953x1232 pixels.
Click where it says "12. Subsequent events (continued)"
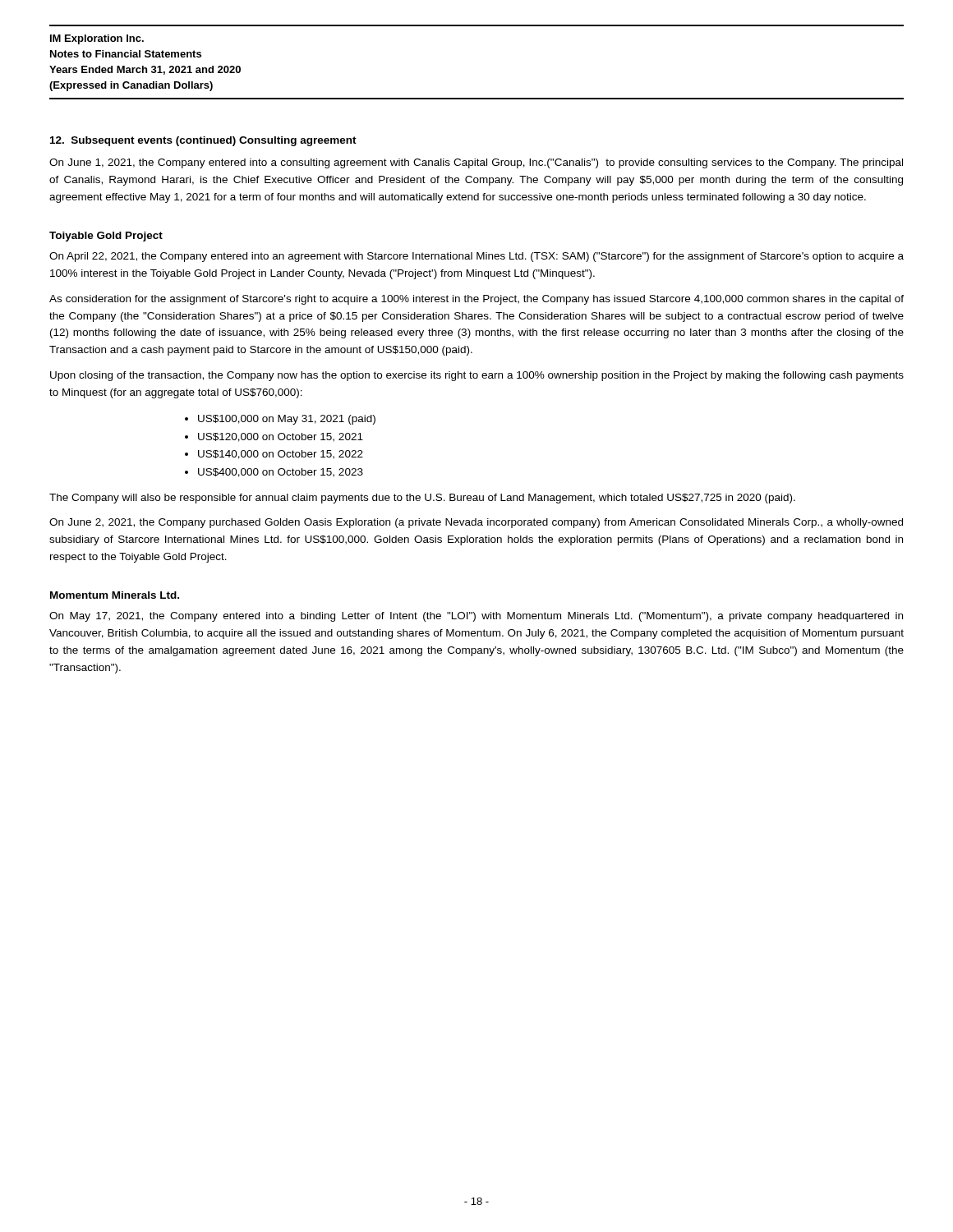[143, 140]
